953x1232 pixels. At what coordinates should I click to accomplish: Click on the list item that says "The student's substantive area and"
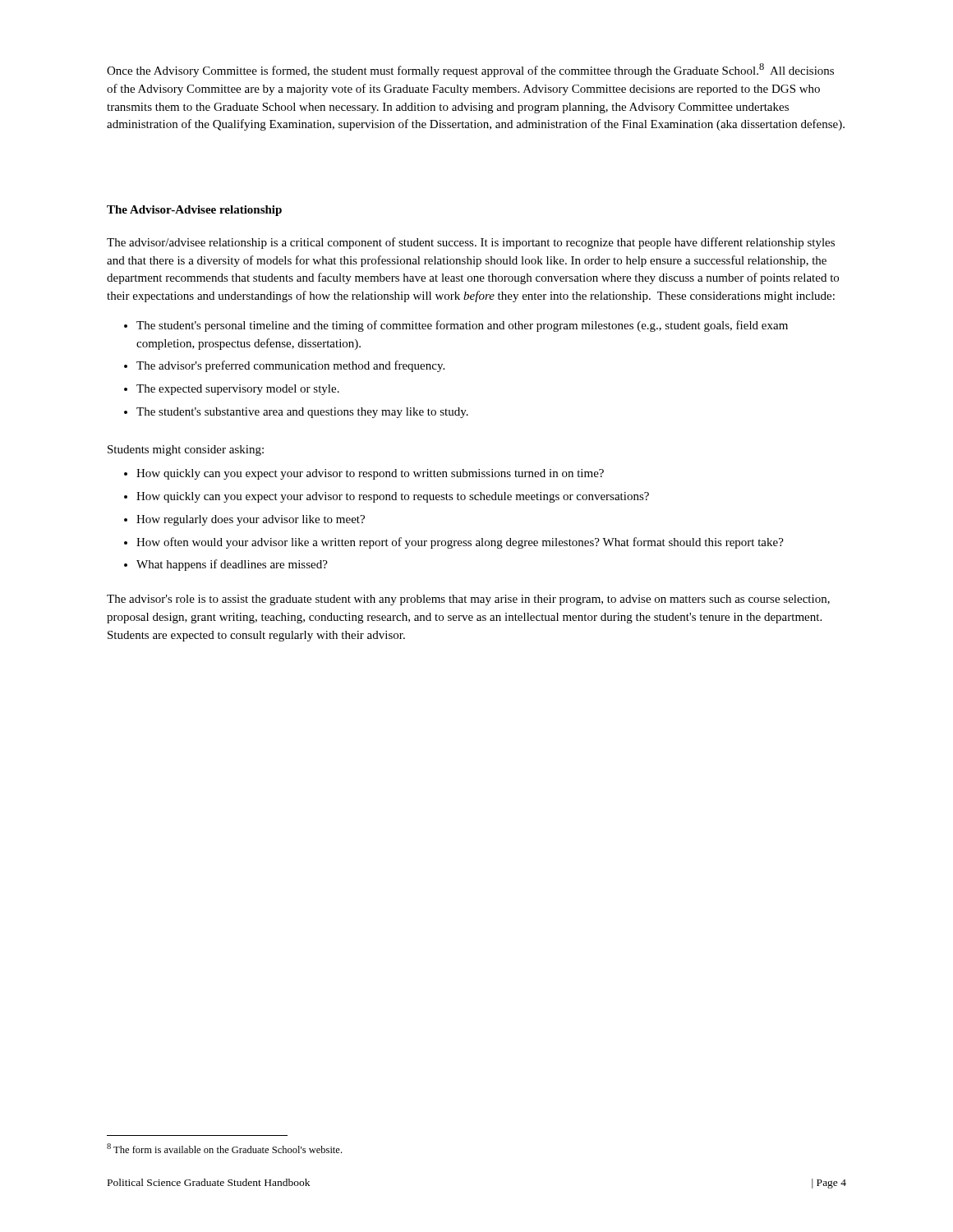click(303, 411)
